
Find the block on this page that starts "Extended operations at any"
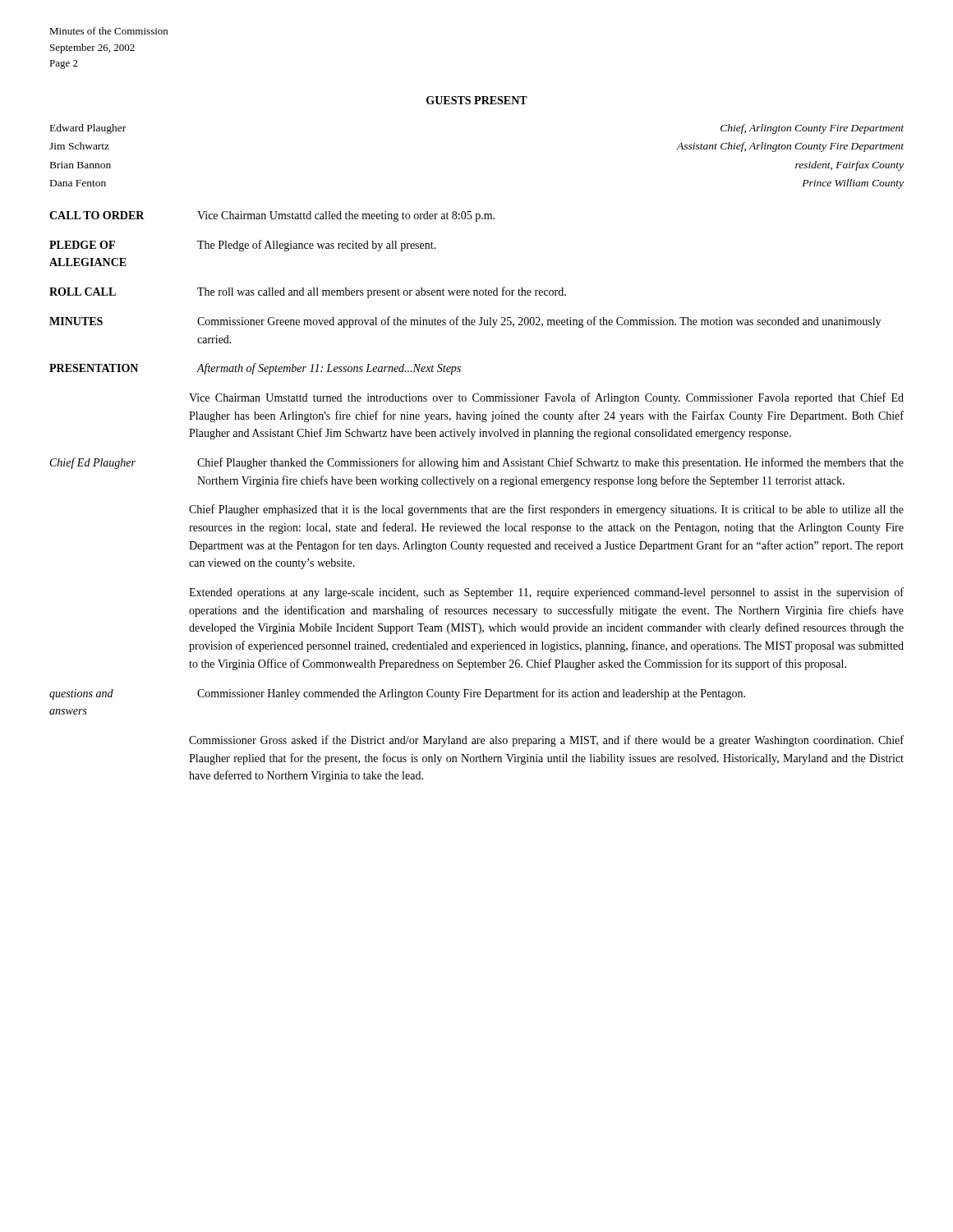(x=546, y=628)
